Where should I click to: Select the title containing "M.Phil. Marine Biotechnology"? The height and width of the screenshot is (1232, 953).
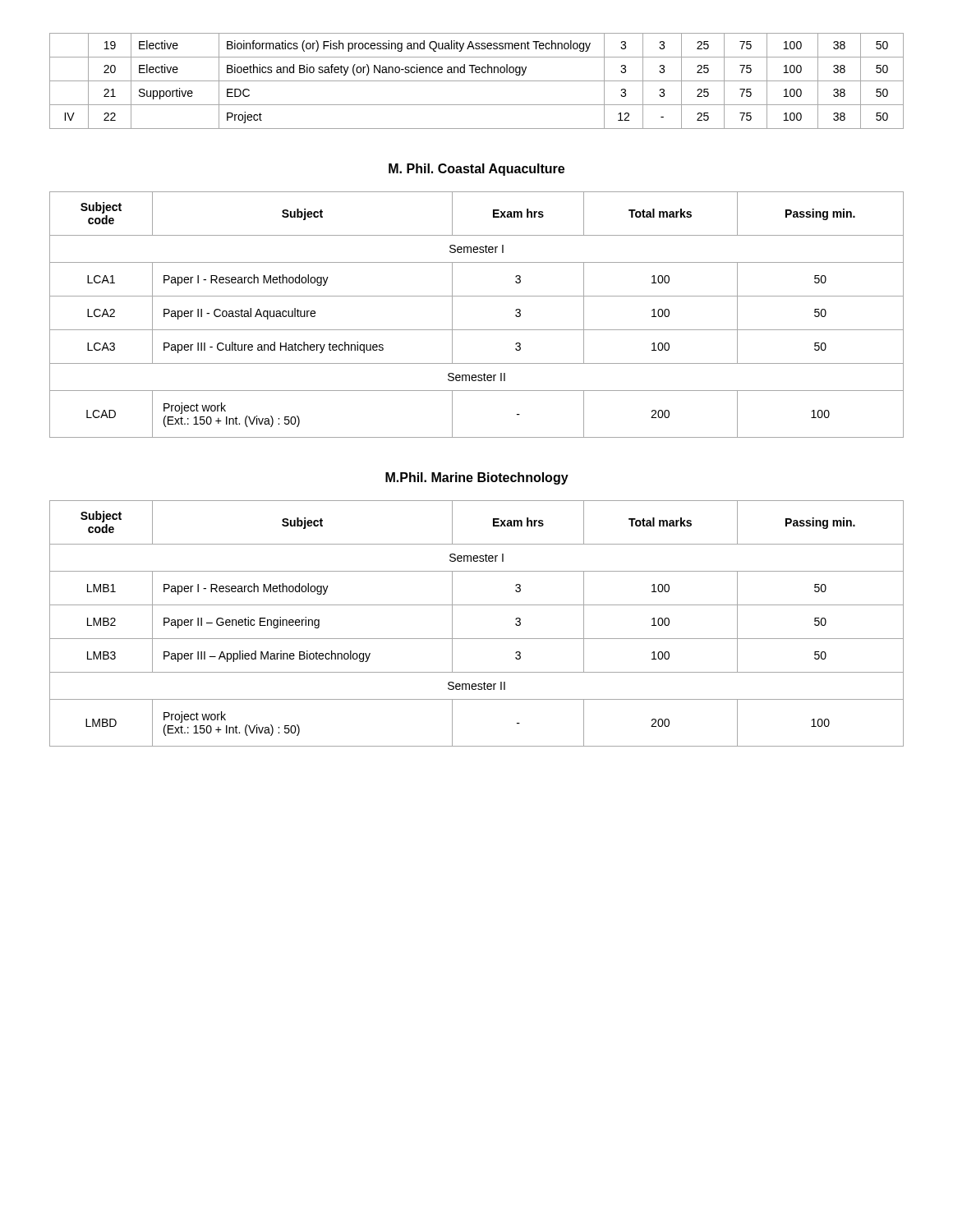476,478
